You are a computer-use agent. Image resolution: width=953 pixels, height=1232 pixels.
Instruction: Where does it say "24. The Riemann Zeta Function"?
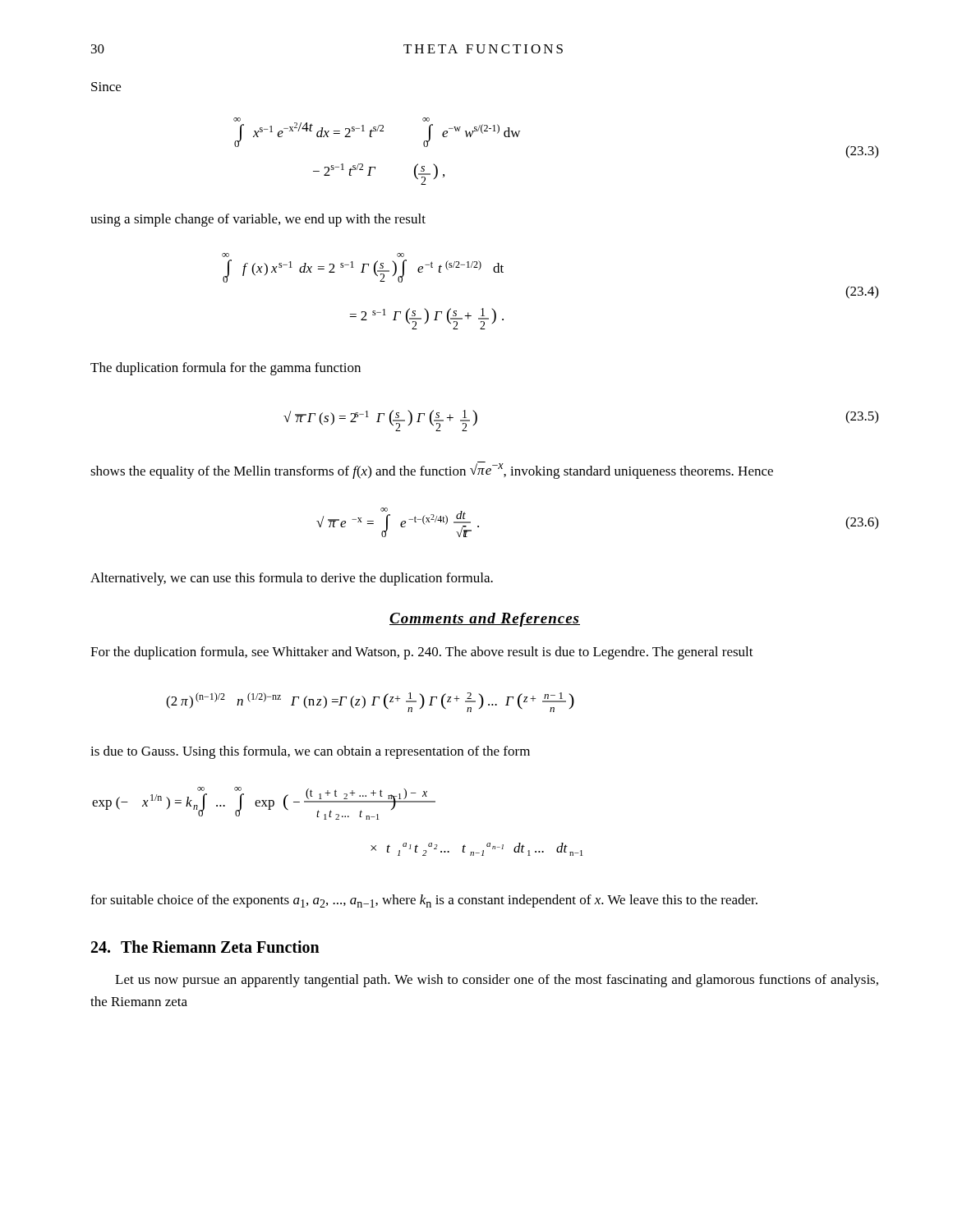pyautogui.click(x=205, y=947)
